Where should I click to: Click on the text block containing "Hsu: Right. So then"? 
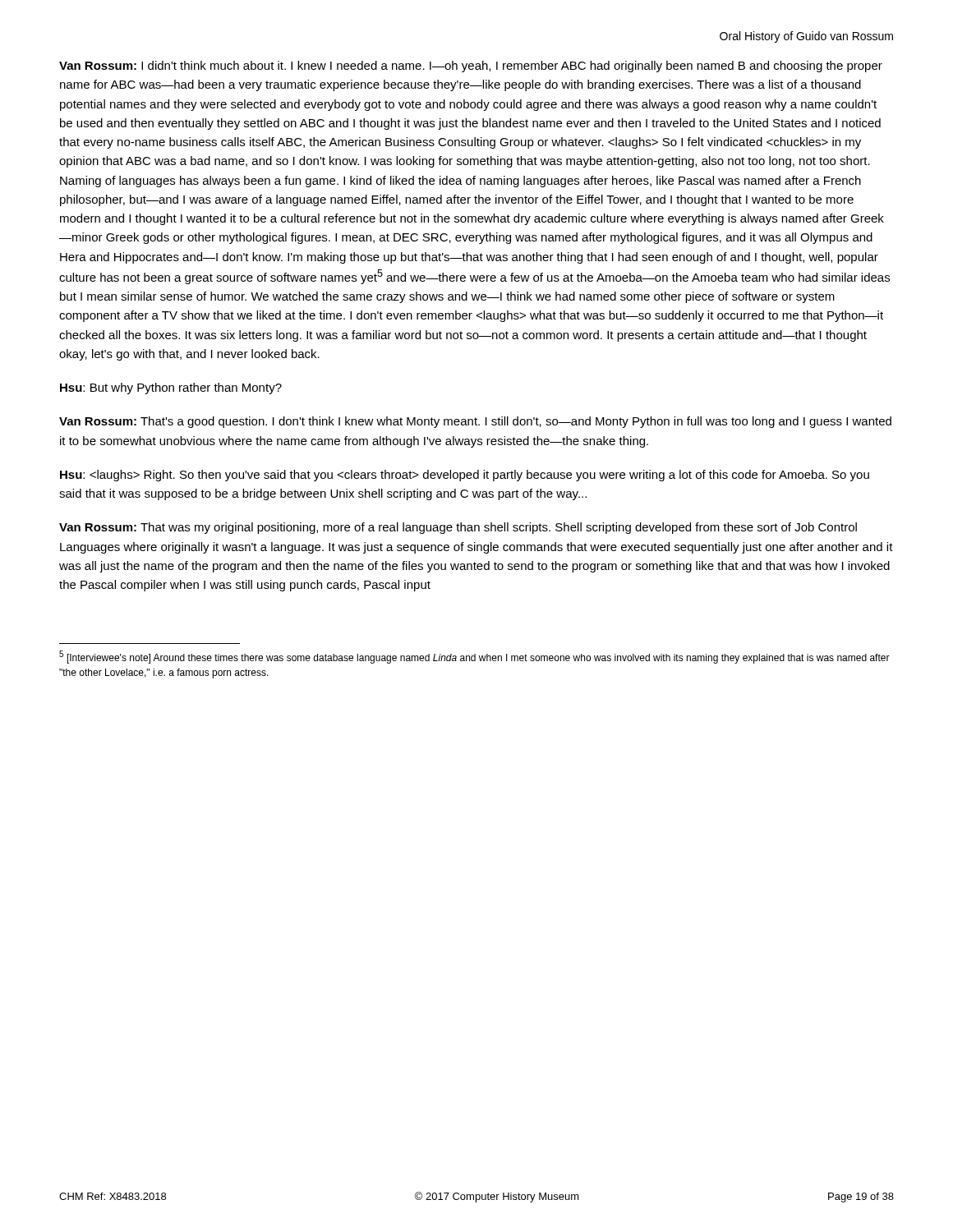(465, 484)
